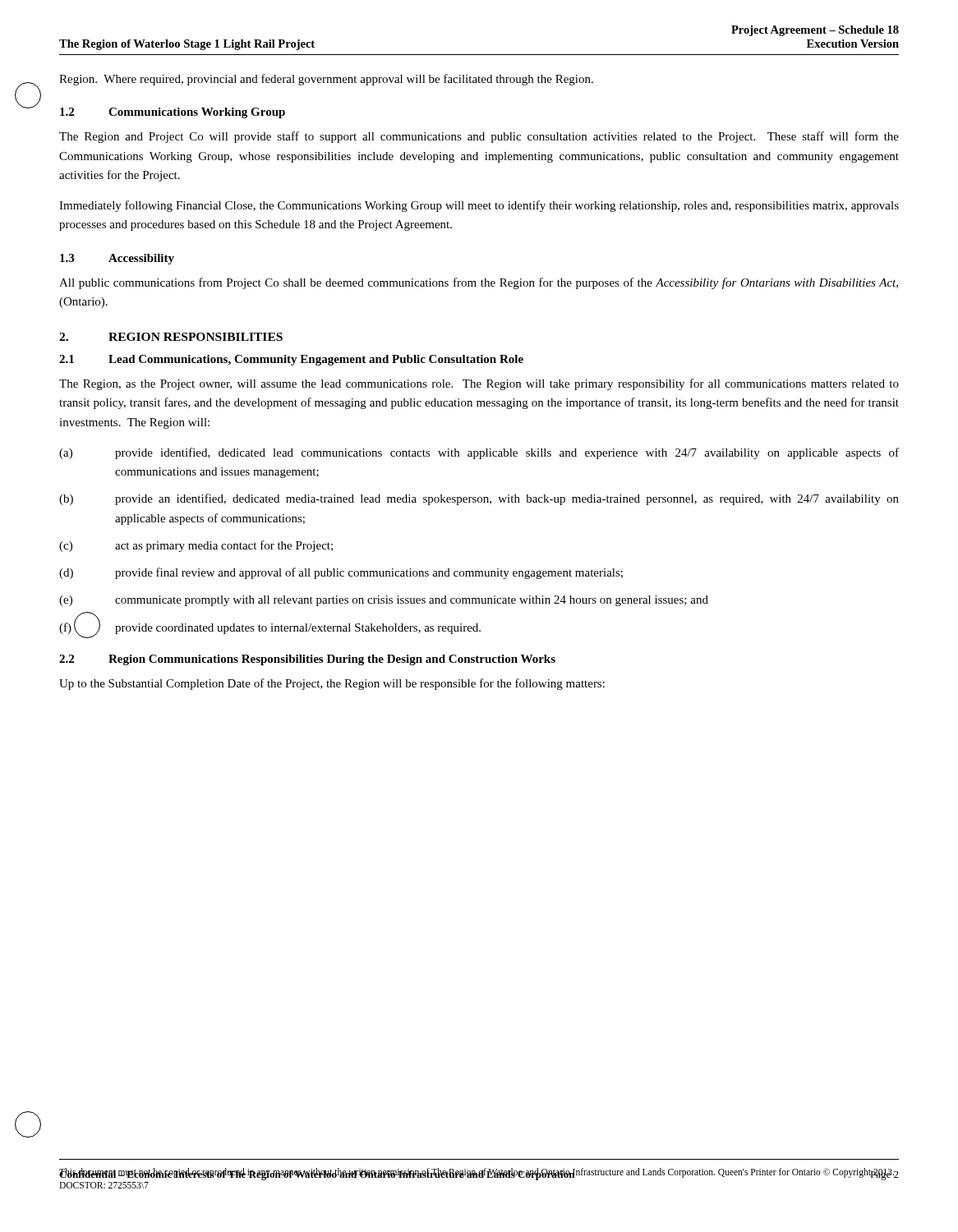Select the list item with the text "(f) provide coordinated updates to"

tap(479, 628)
